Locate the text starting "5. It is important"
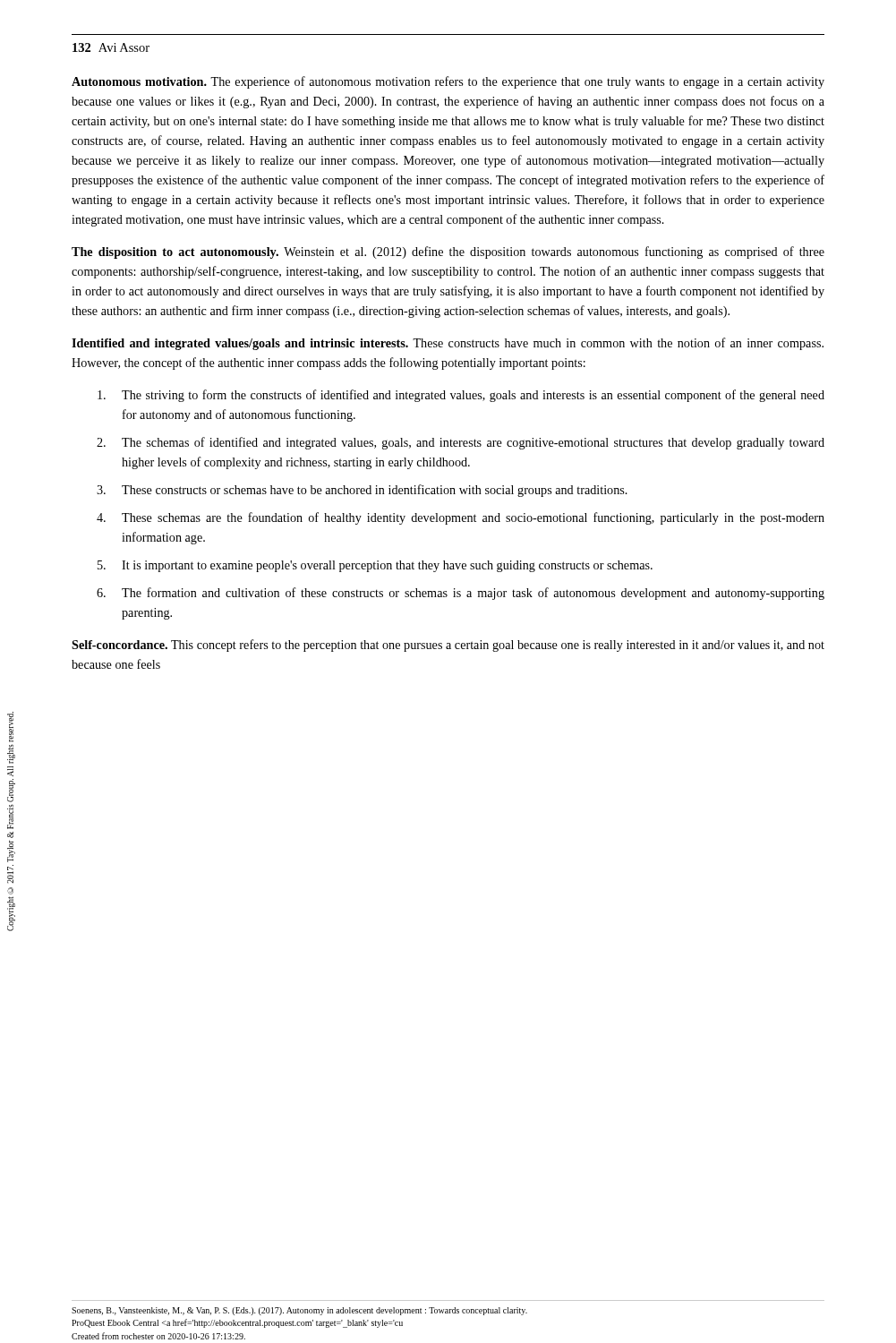The image size is (896, 1343). pos(448,565)
